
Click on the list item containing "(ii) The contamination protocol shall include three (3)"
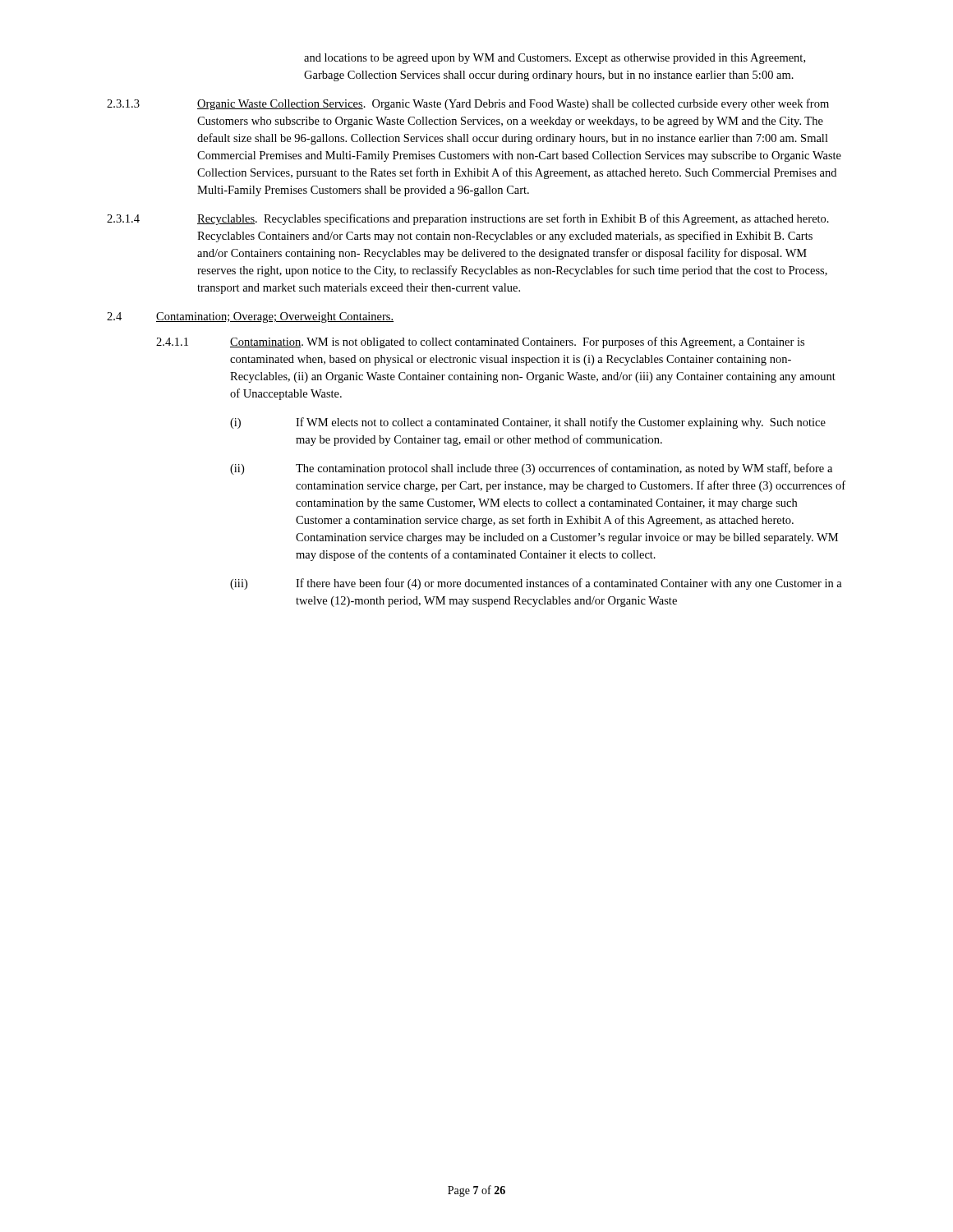point(538,512)
